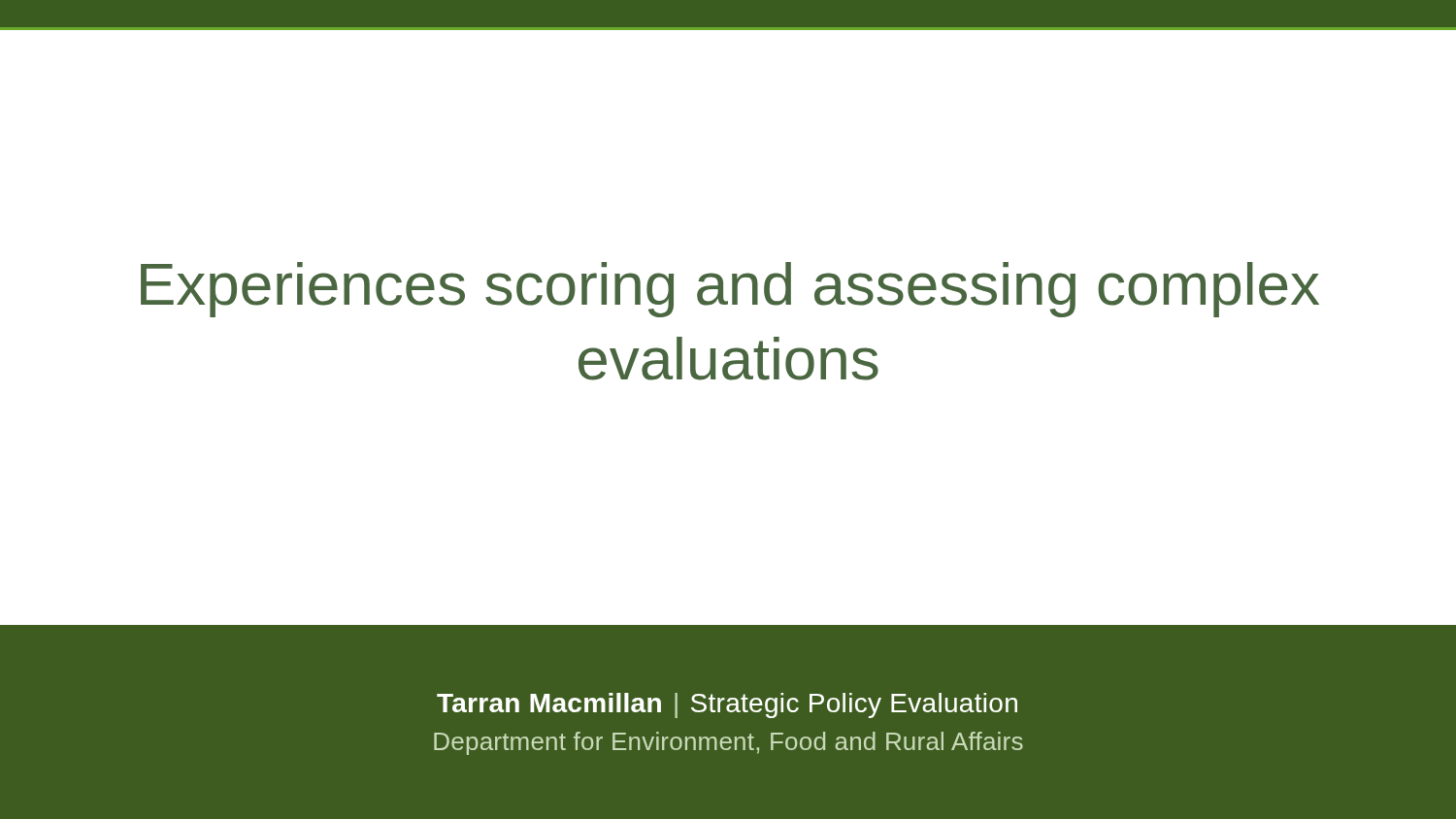The image size is (1456, 819).
Task: Navigate to the passage starting "Experiences scoring and assessing complexevaluations"
Action: point(728,321)
